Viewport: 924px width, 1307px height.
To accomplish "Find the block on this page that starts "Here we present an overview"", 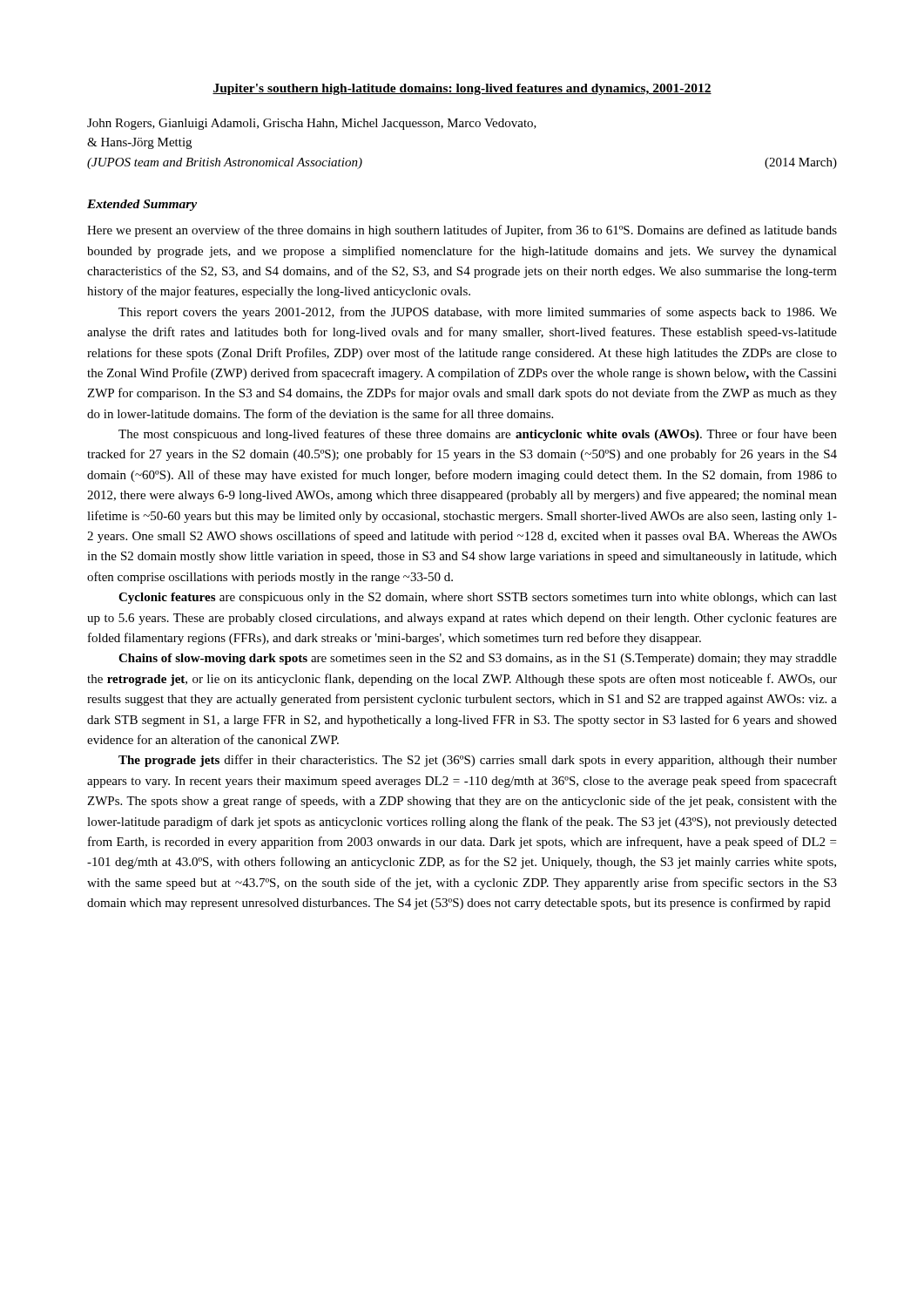I will (x=462, y=567).
